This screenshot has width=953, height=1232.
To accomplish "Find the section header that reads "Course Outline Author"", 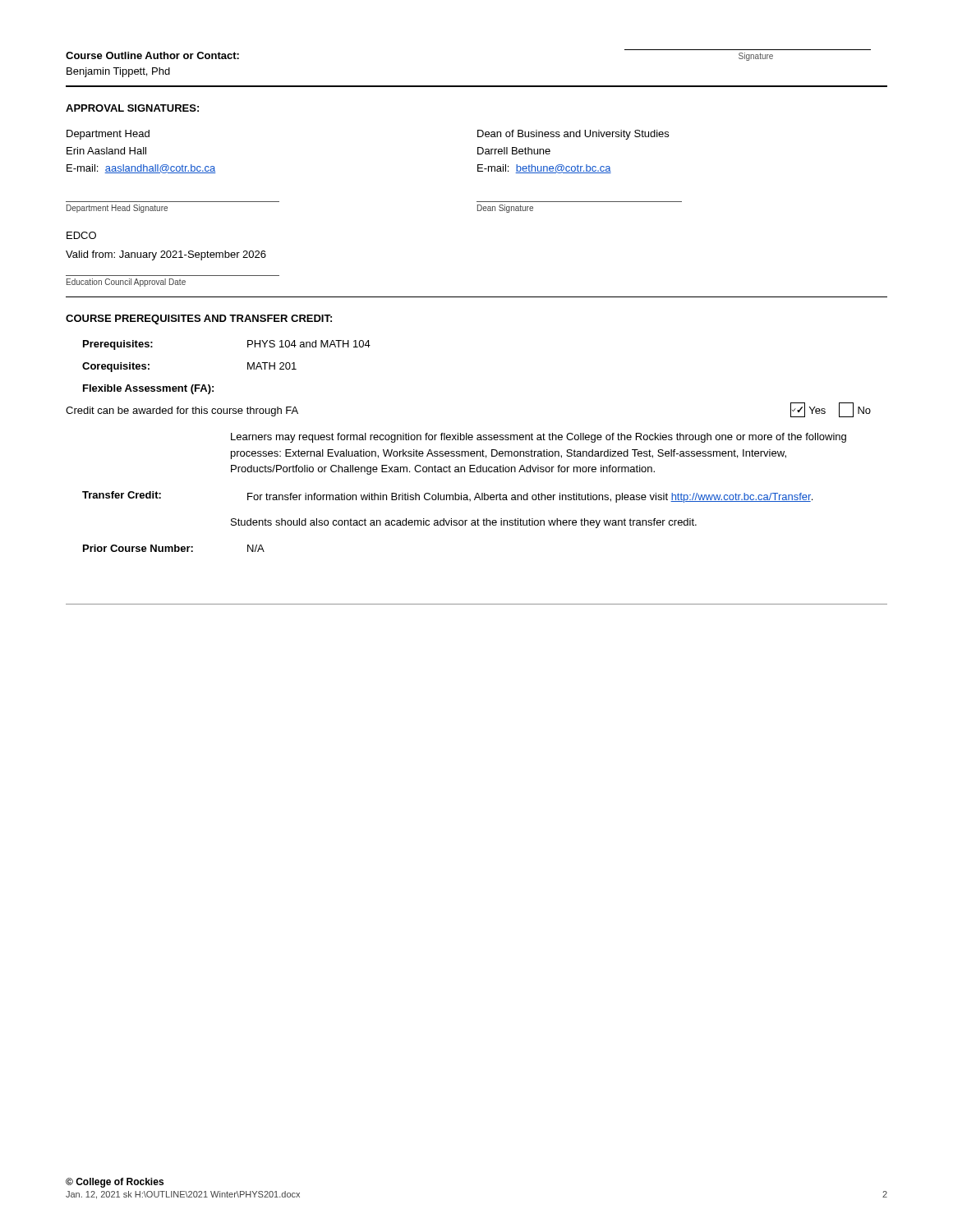I will [153, 55].
